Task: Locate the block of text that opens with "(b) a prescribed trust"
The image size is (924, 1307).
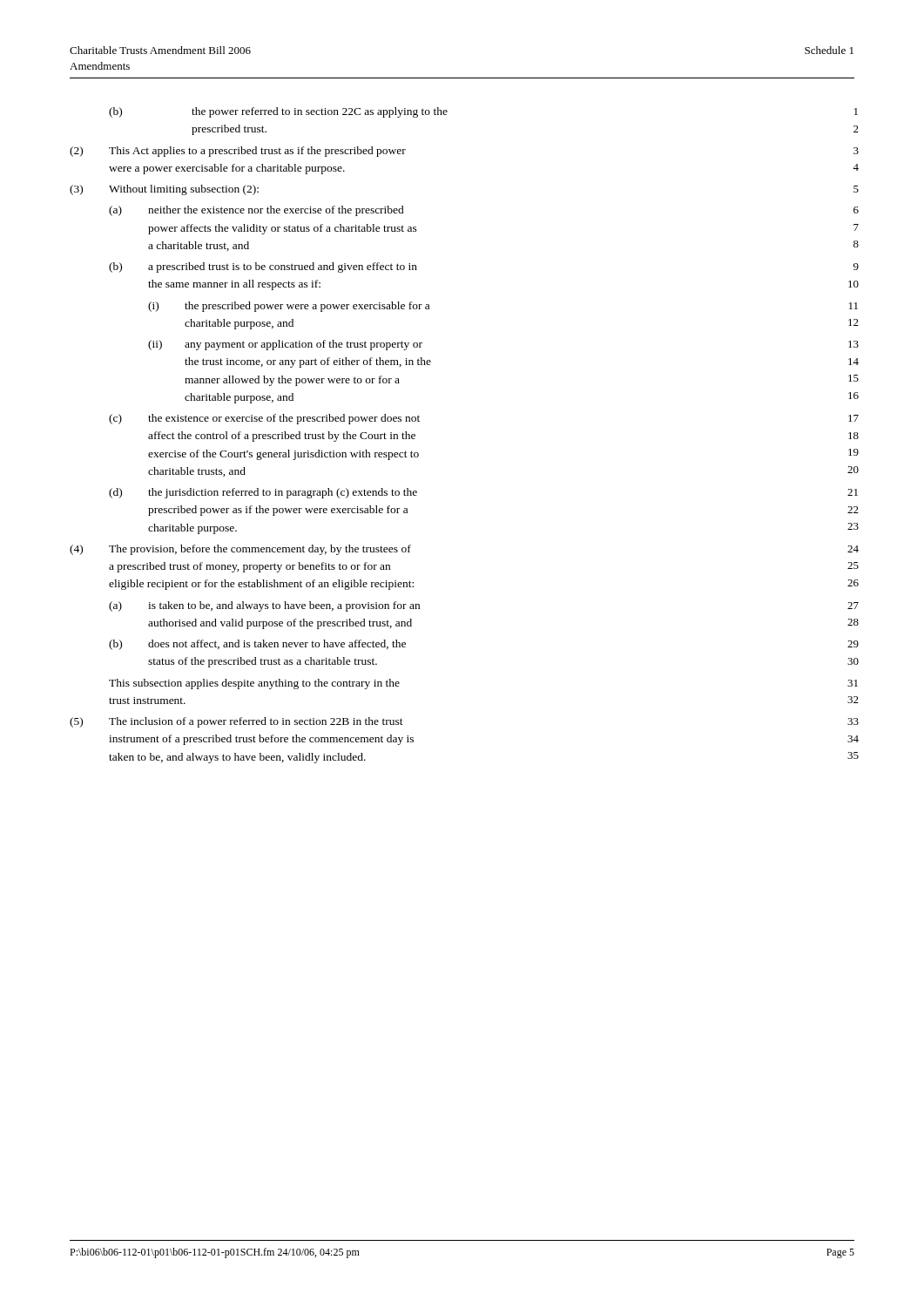Action: 263,267
